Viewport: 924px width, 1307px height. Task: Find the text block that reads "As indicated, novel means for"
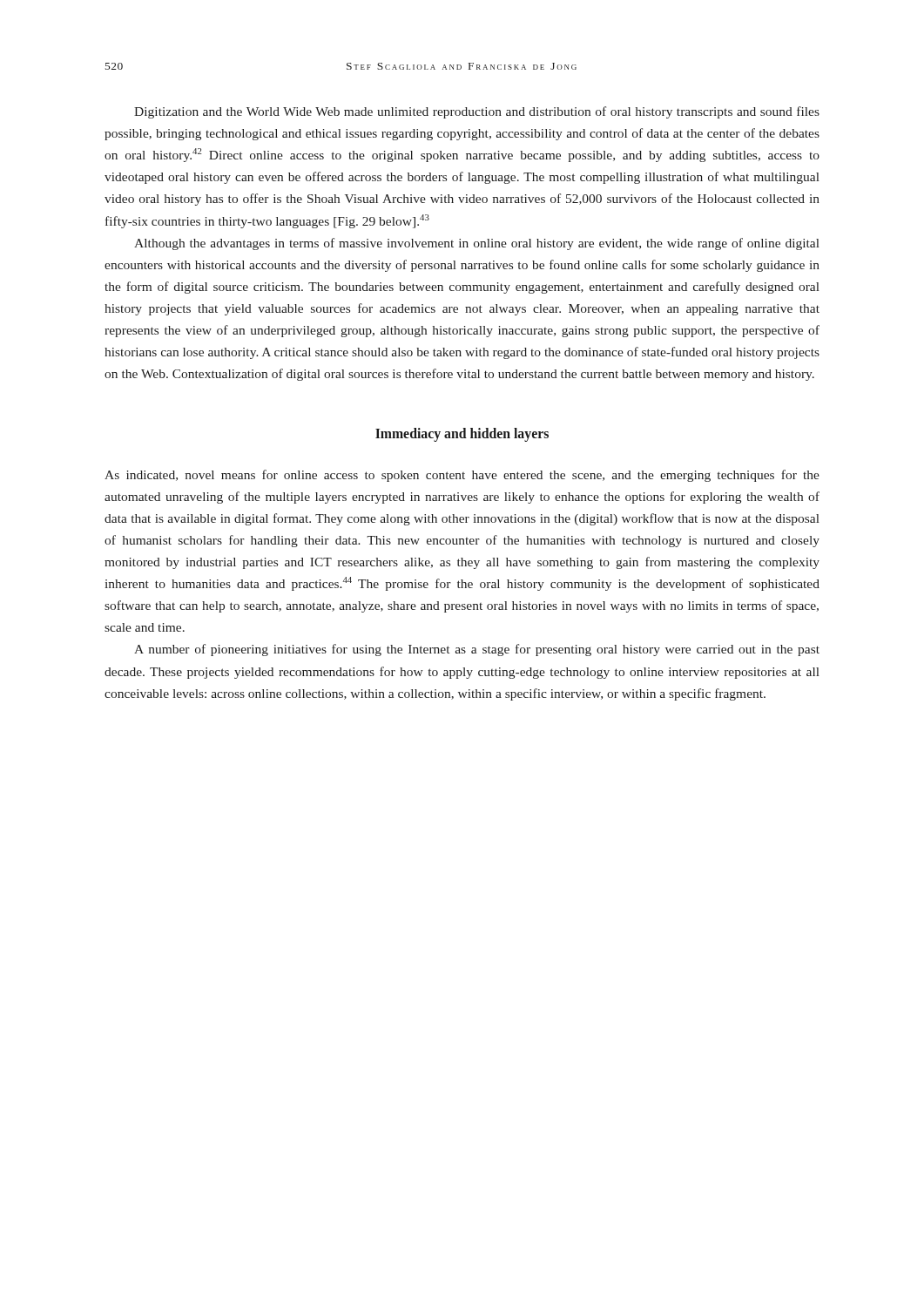[x=462, y=551]
